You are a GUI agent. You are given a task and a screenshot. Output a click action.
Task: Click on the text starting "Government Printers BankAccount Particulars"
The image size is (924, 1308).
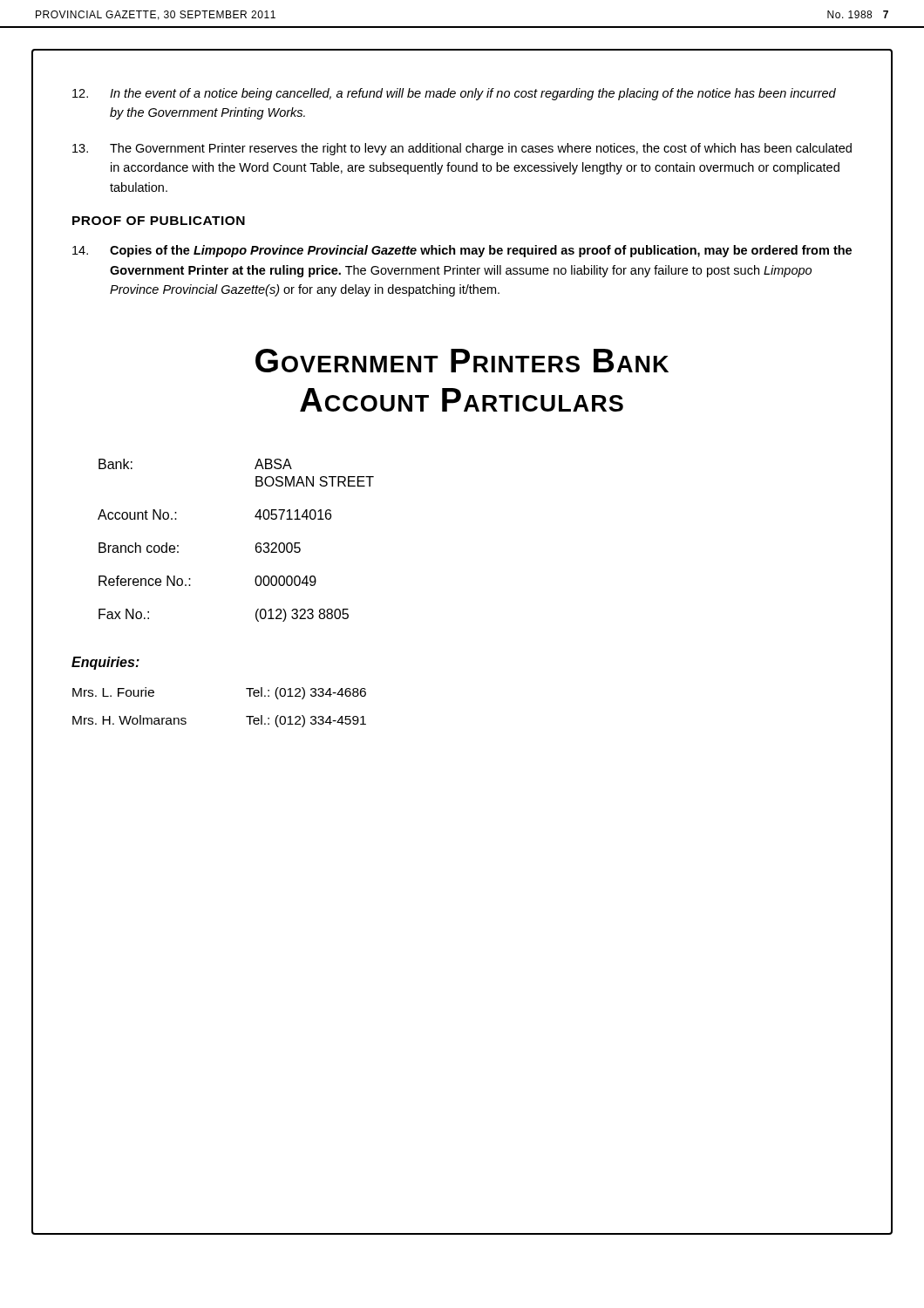[462, 380]
